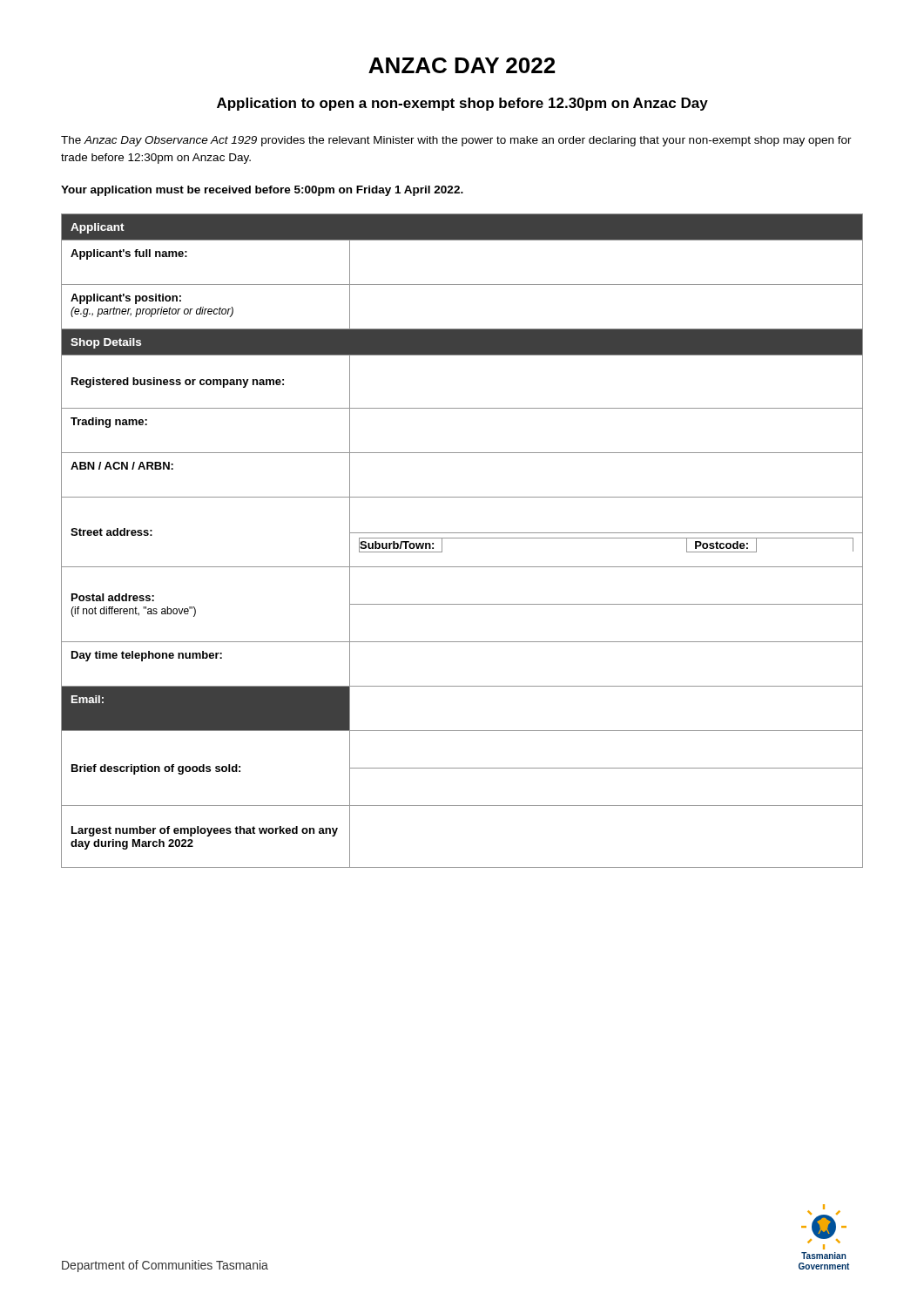Select the region starting "Application to open a non-exempt"

(x=462, y=103)
